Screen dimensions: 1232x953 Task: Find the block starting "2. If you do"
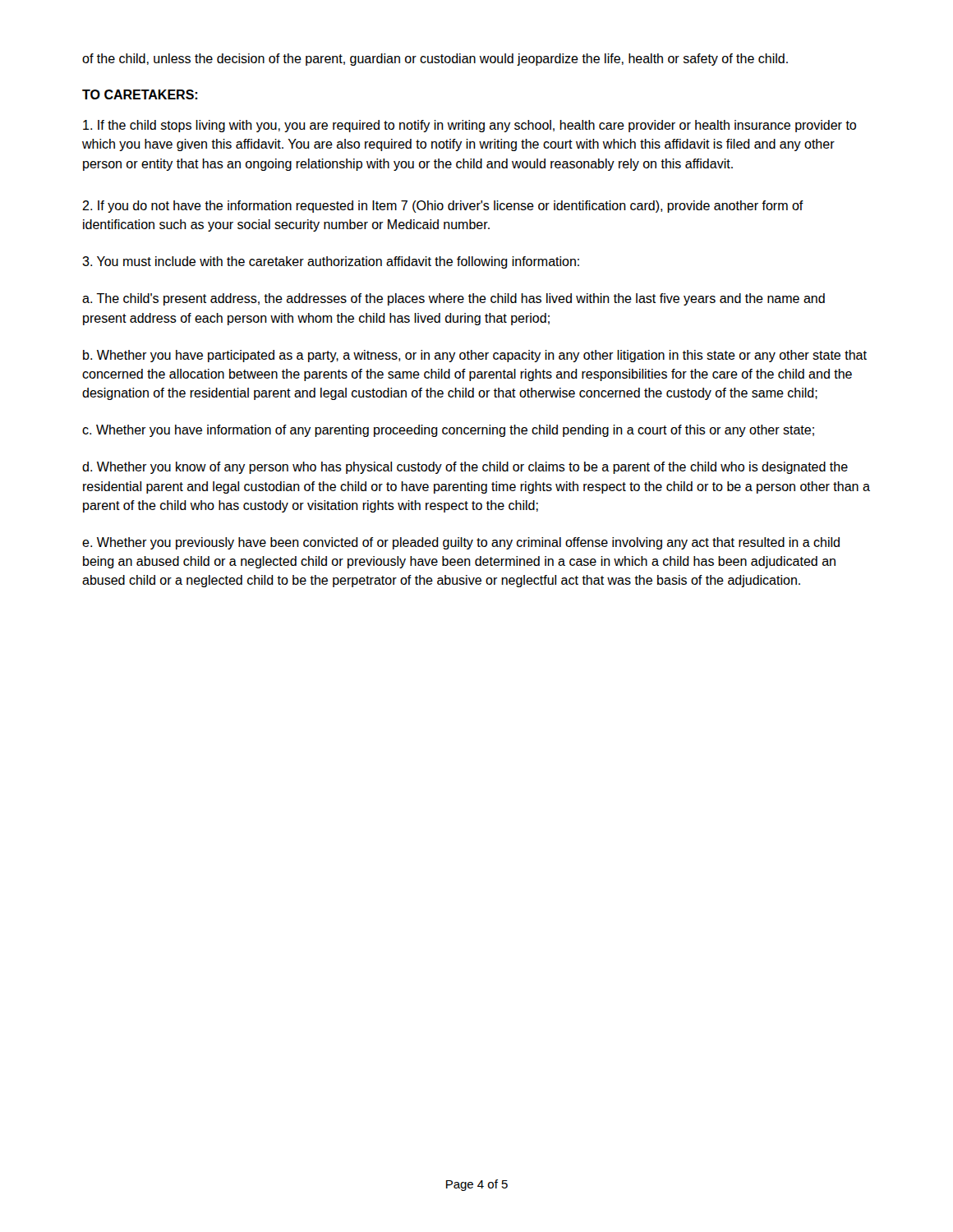coord(443,215)
